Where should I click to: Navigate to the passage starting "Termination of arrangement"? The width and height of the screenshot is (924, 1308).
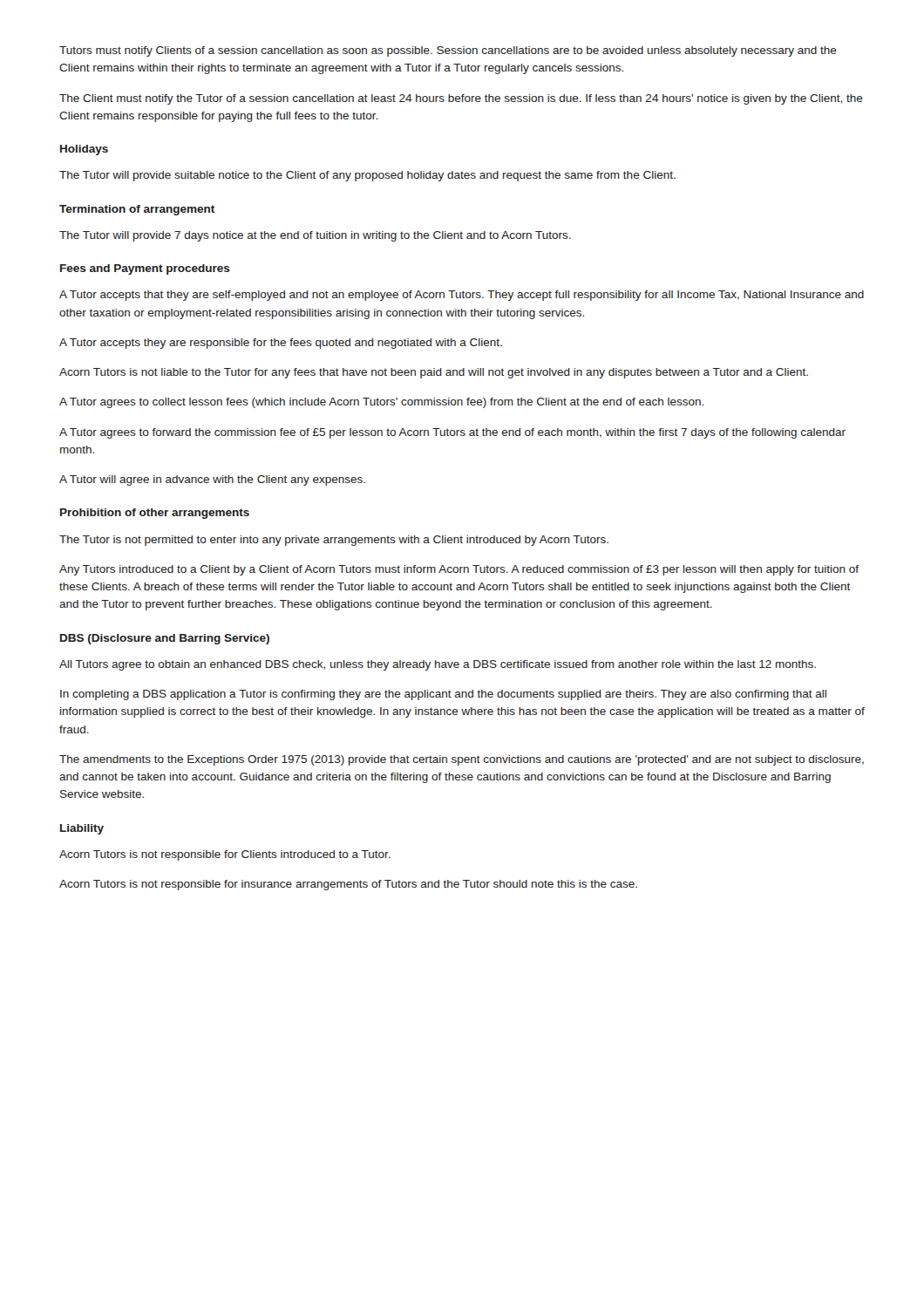click(x=137, y=210)
